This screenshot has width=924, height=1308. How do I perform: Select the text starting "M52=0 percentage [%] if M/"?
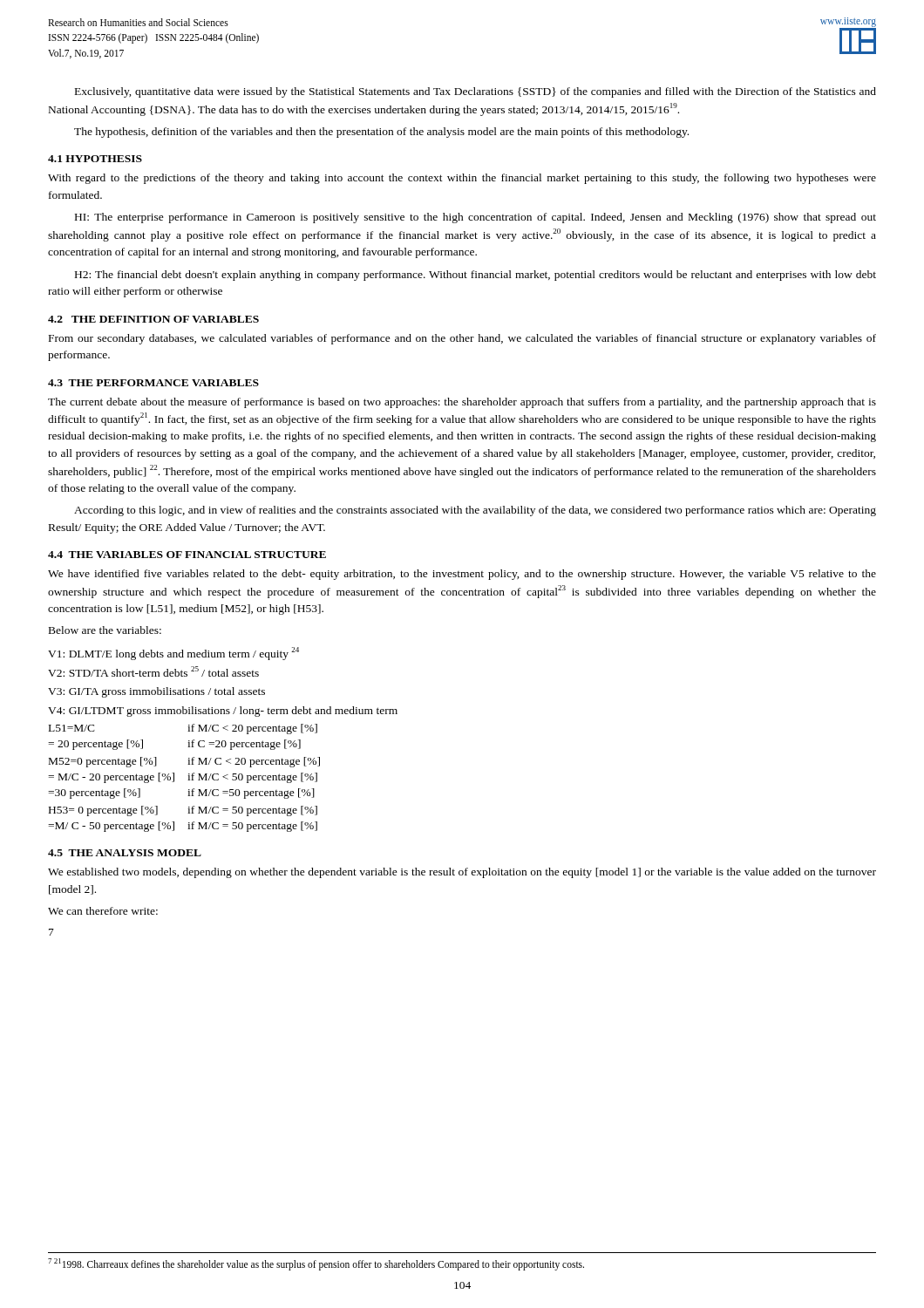[184, 762]
